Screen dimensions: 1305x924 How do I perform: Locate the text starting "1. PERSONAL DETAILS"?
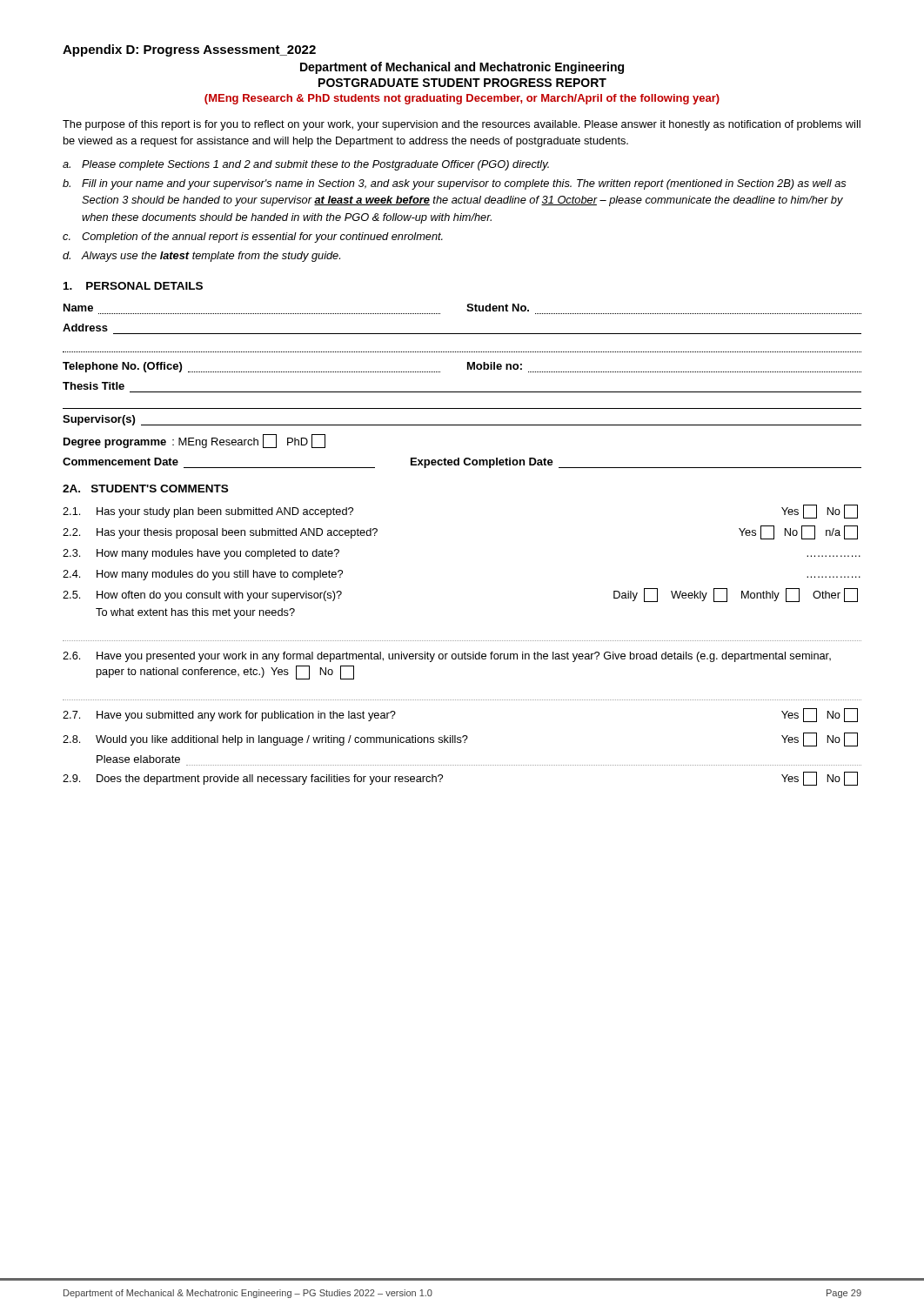[x=133, y=286]
